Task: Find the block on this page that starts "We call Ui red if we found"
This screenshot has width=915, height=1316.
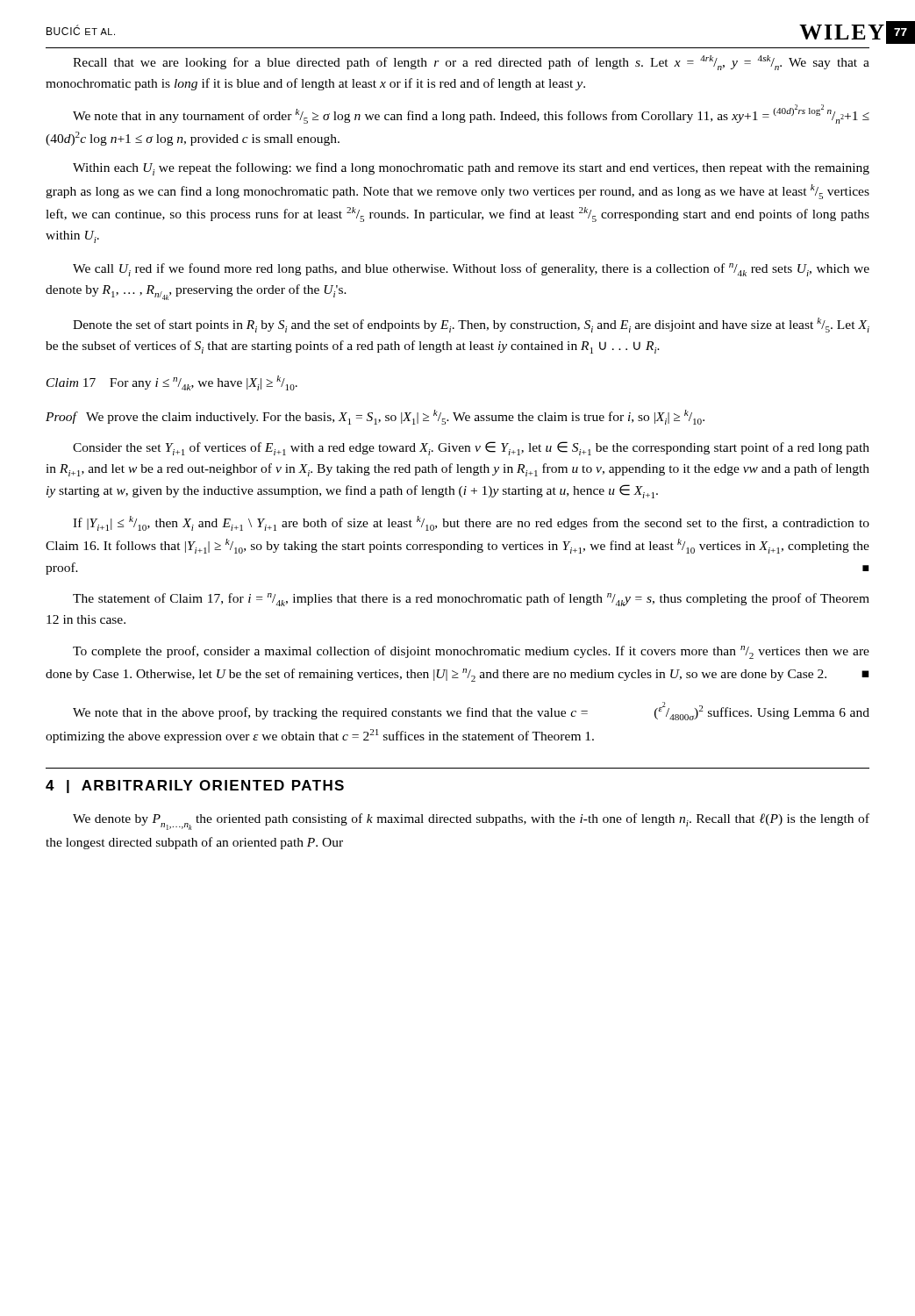Action: [458, 280]
